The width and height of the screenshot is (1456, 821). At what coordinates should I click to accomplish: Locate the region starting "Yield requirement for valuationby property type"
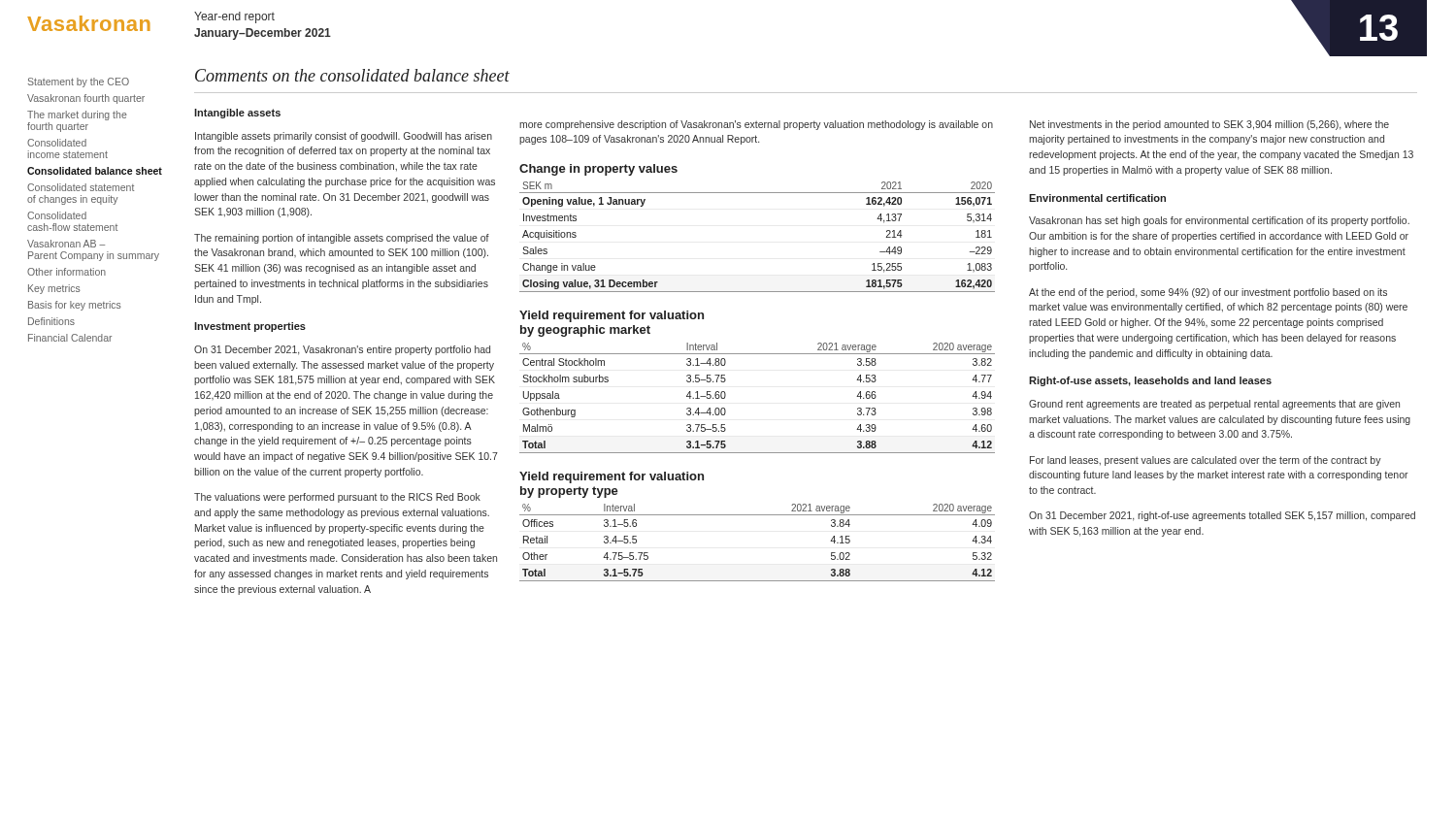[x=612, y=477]
